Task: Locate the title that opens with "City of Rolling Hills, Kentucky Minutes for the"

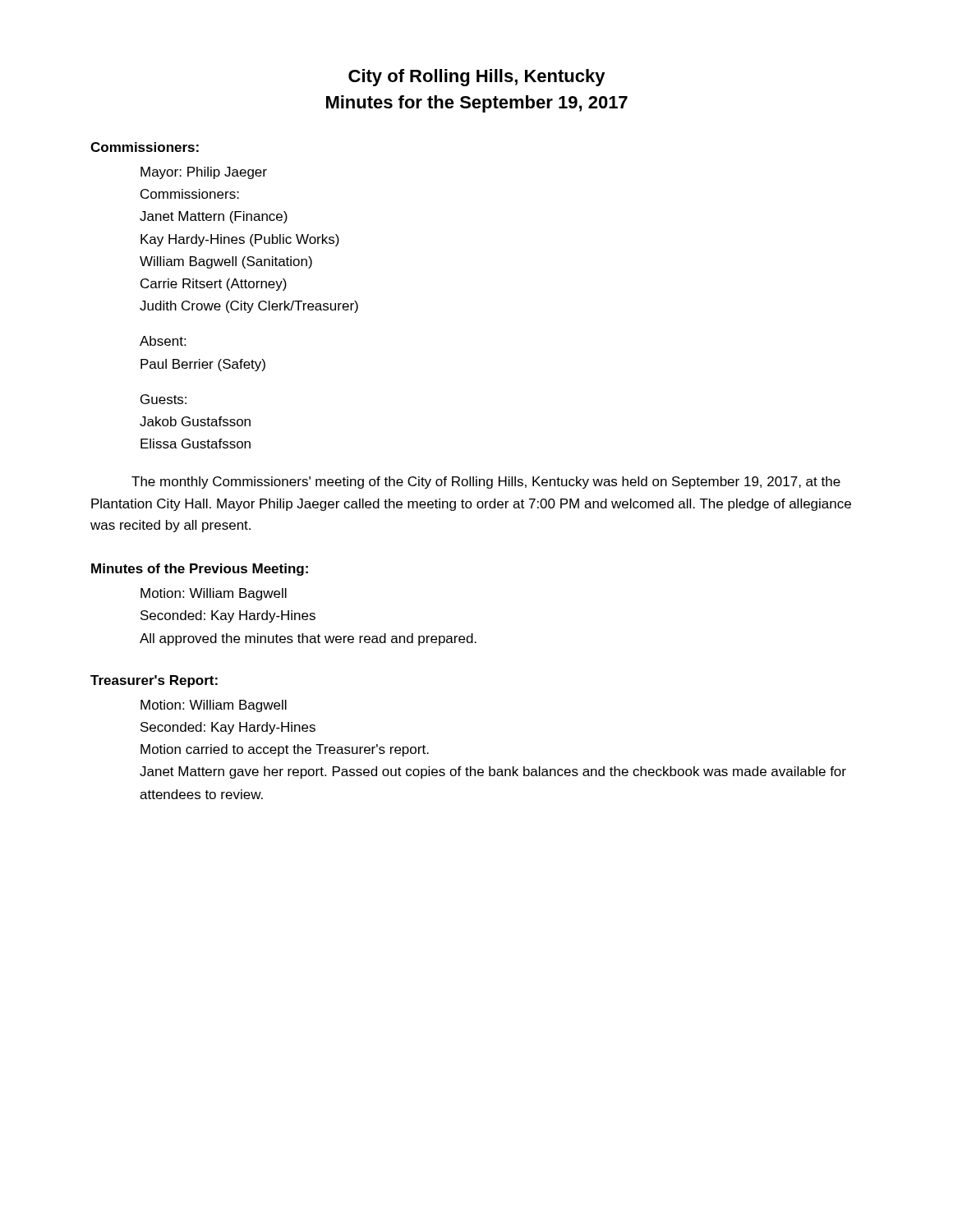Action: point(476,90)
